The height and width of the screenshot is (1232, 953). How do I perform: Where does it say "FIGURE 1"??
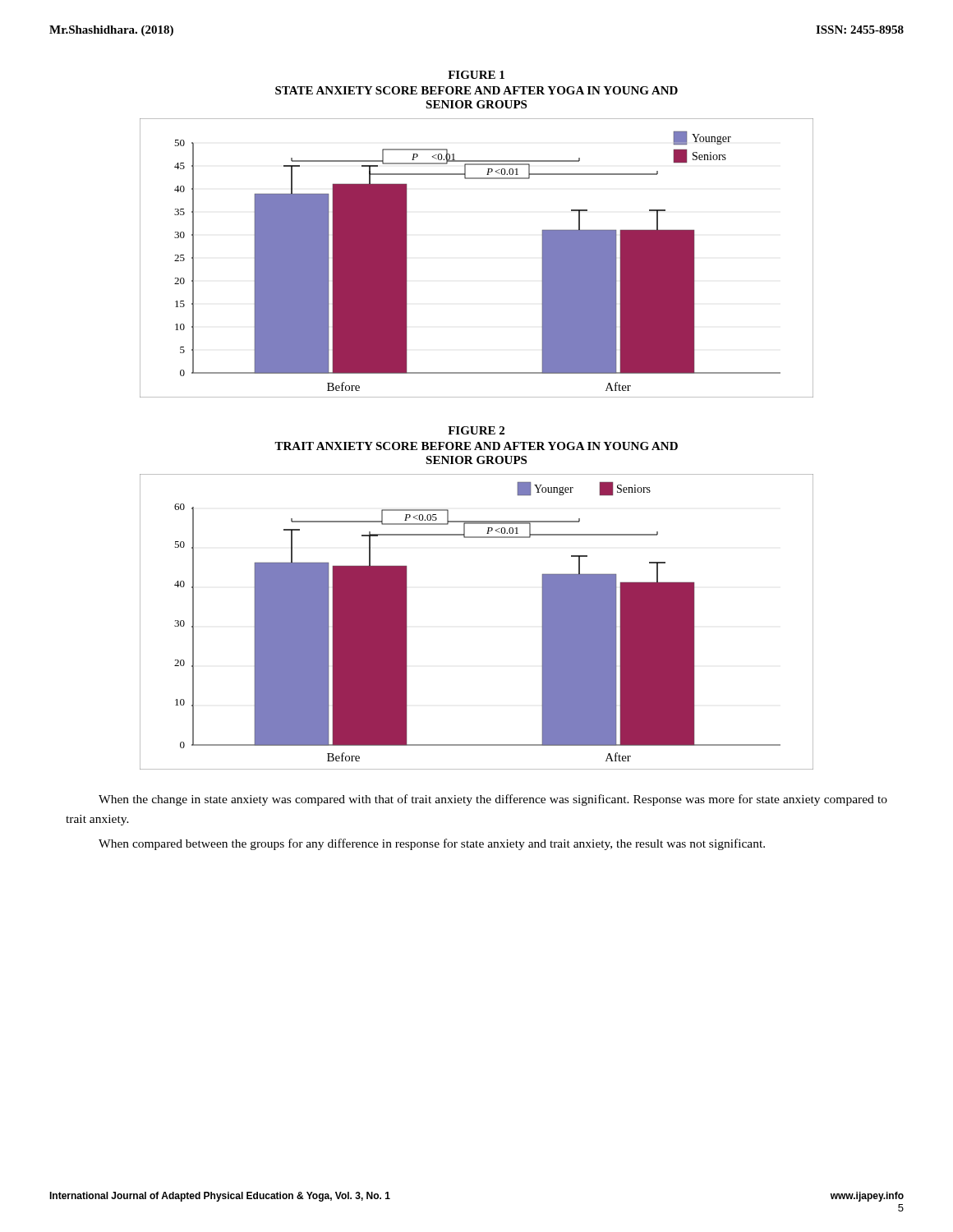click(x=476, y=75)
